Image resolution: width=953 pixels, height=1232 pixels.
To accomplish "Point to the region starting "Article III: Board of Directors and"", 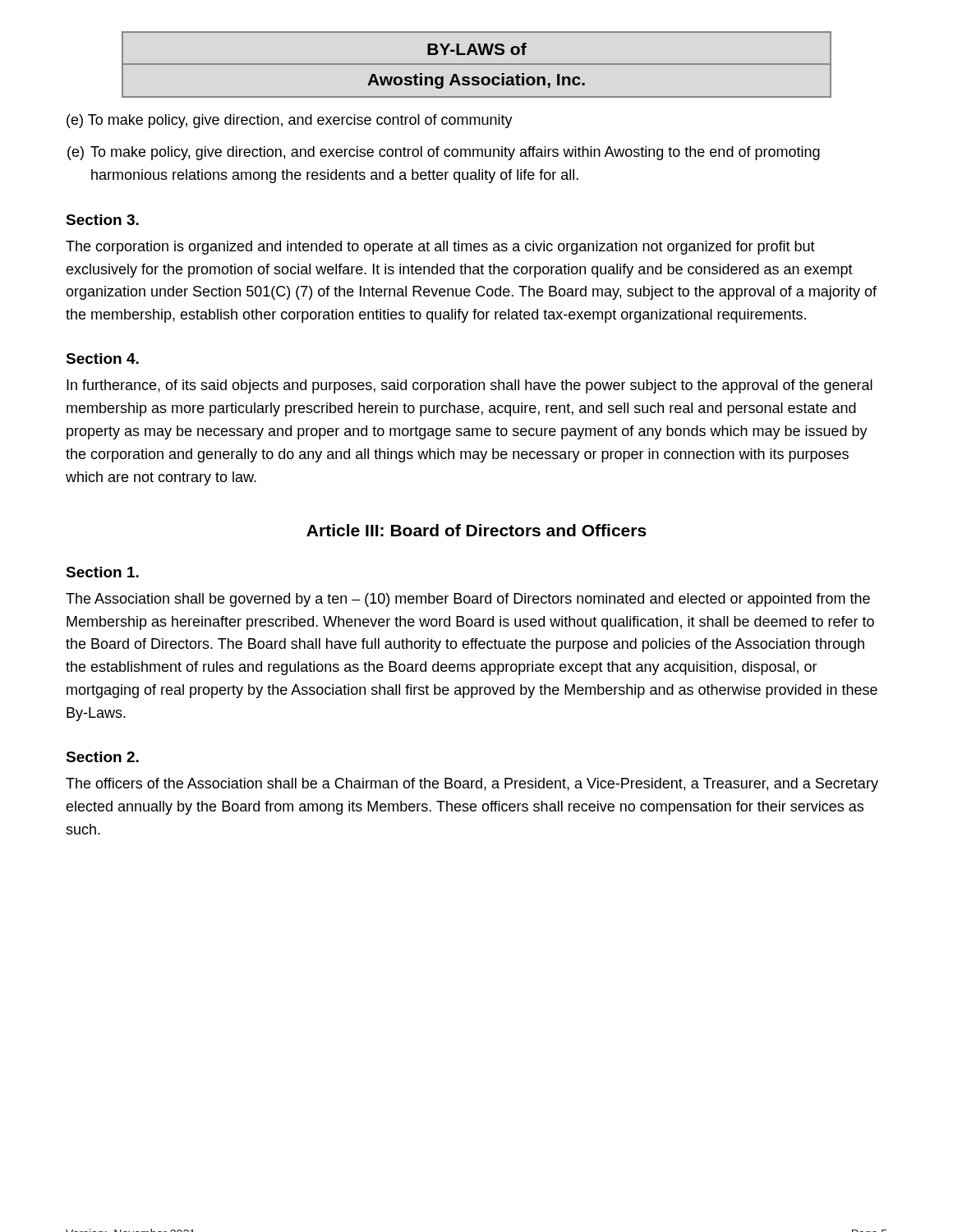I will (x=476, y=530).
